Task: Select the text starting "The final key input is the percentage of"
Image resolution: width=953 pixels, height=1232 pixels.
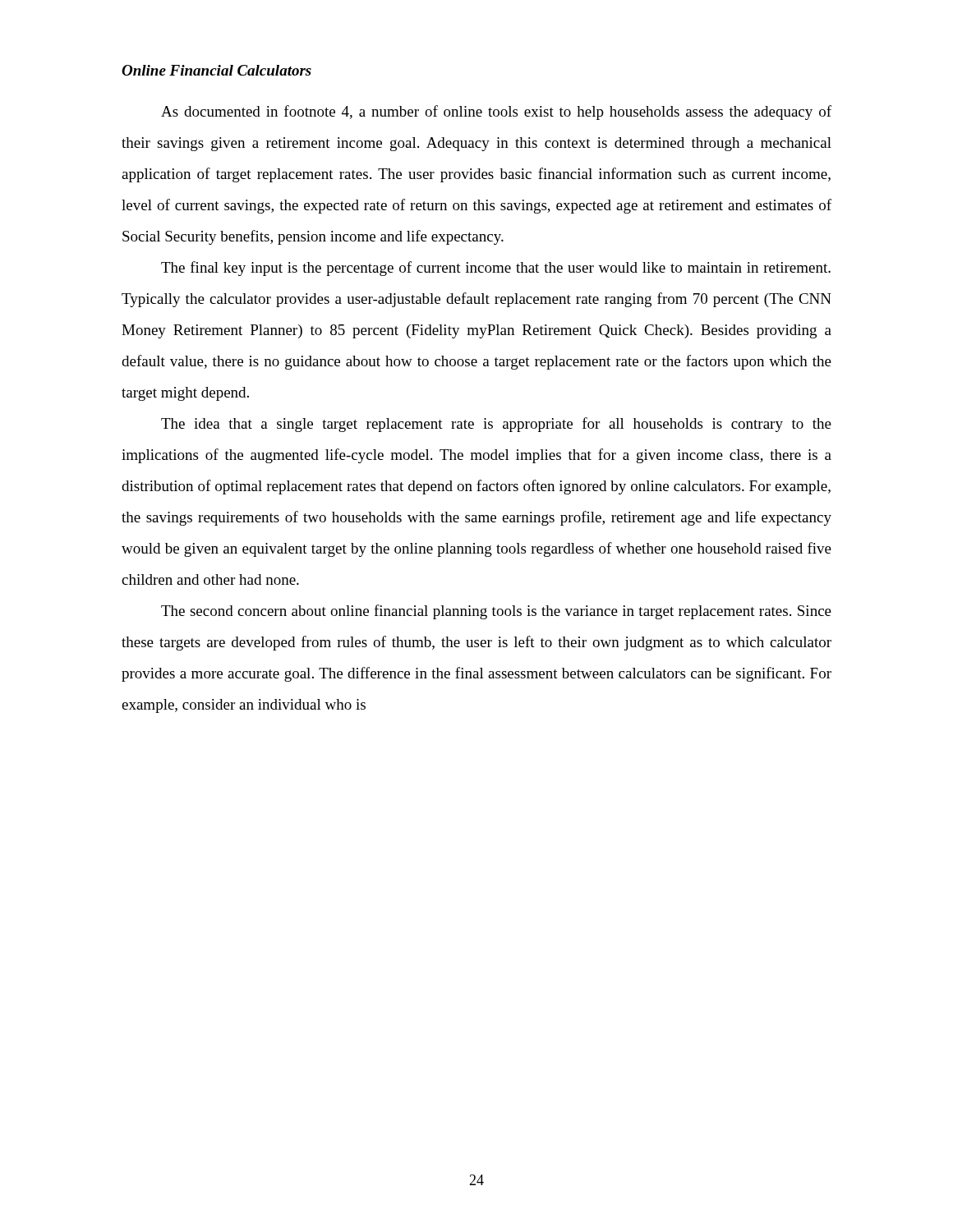Action: coord(476,329)
